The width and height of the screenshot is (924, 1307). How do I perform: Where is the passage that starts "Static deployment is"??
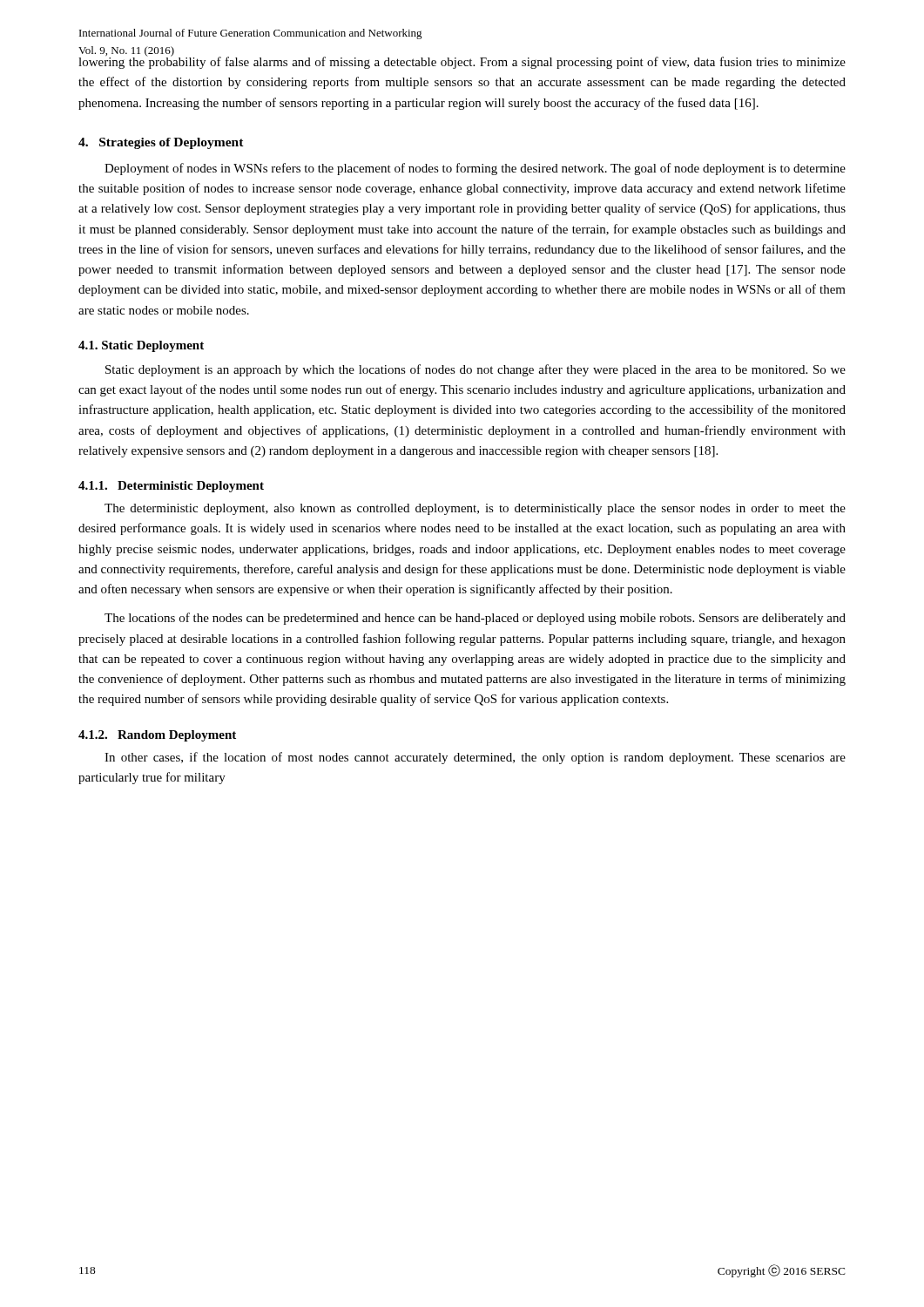click(462, 410)
